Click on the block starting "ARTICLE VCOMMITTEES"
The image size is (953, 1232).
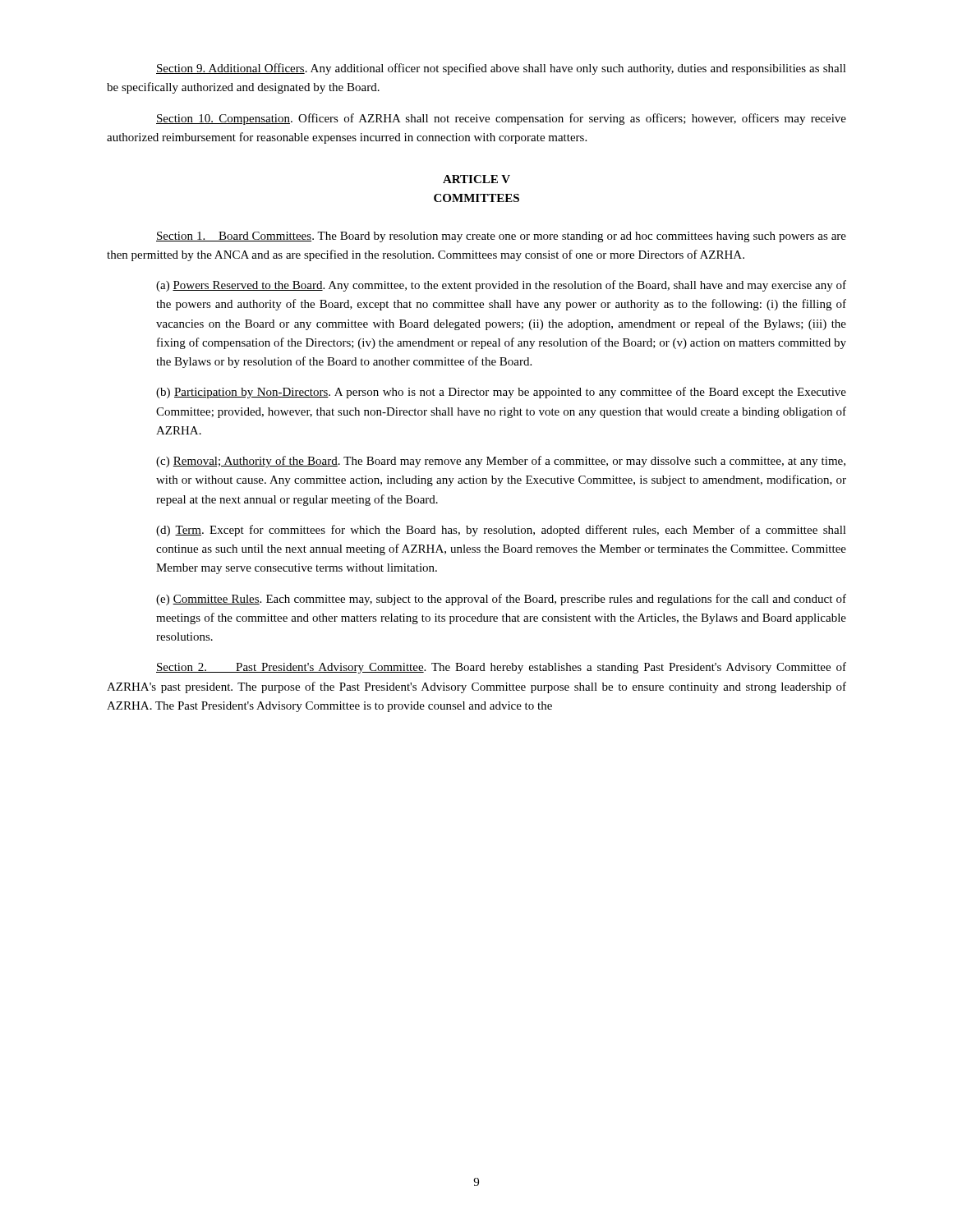pos(476,189)
